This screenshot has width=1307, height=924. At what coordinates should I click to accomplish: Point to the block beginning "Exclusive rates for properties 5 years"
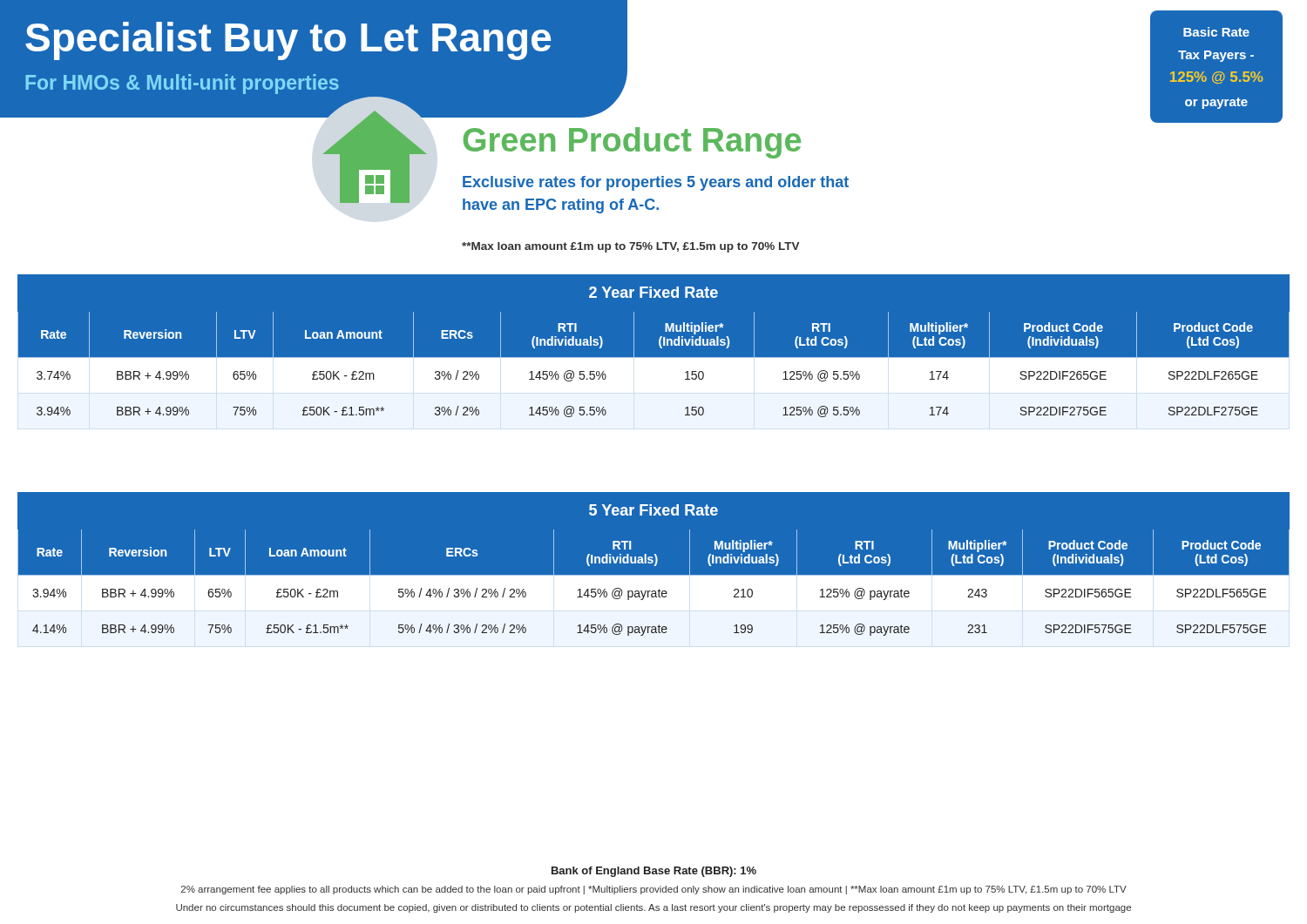(x=655, y=193)
